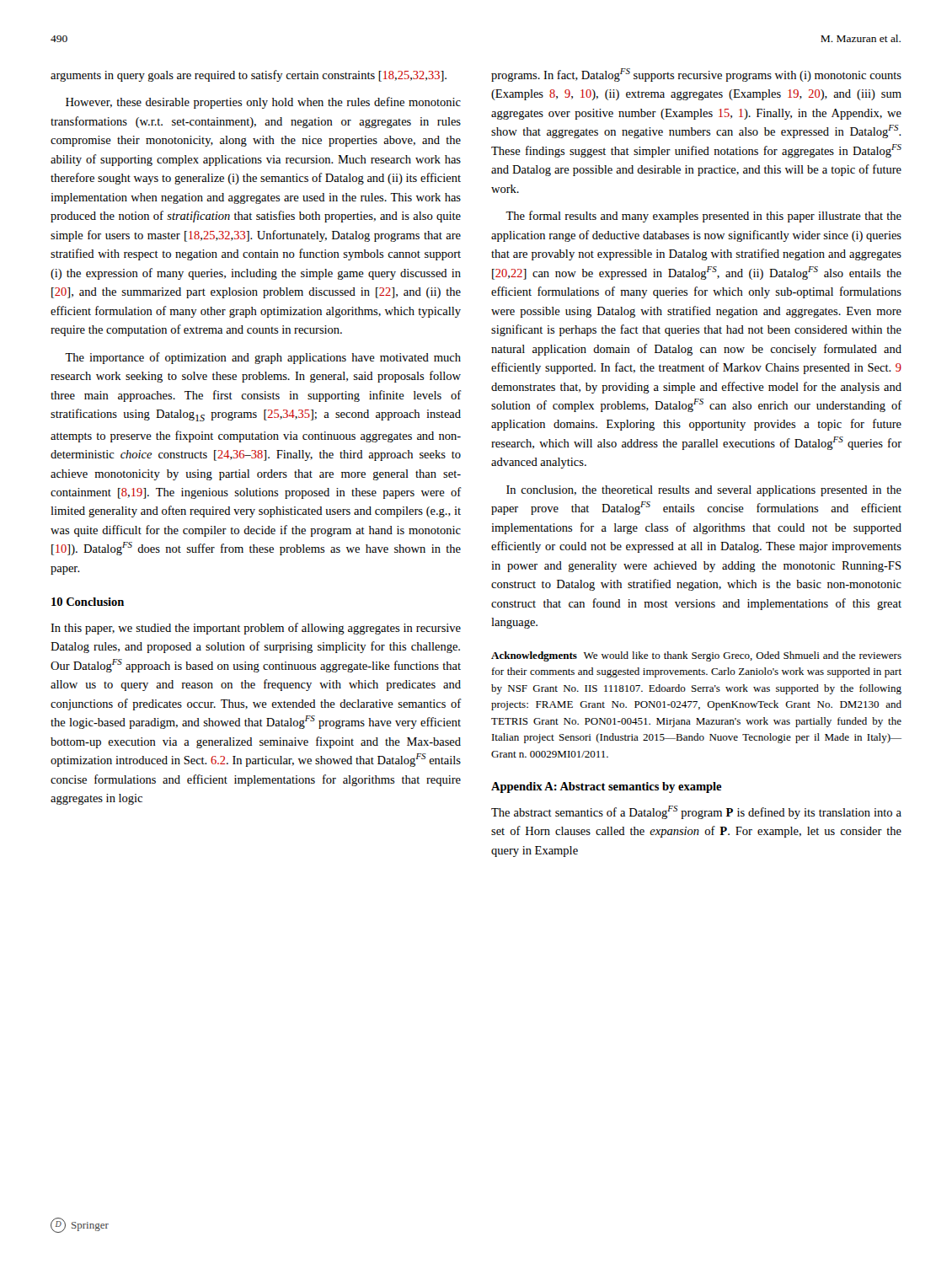Viewport: 952px width, 1264px height.
Task: Locate the text block that says "arguments in query goals are required to"
Action: coord(256,322)
